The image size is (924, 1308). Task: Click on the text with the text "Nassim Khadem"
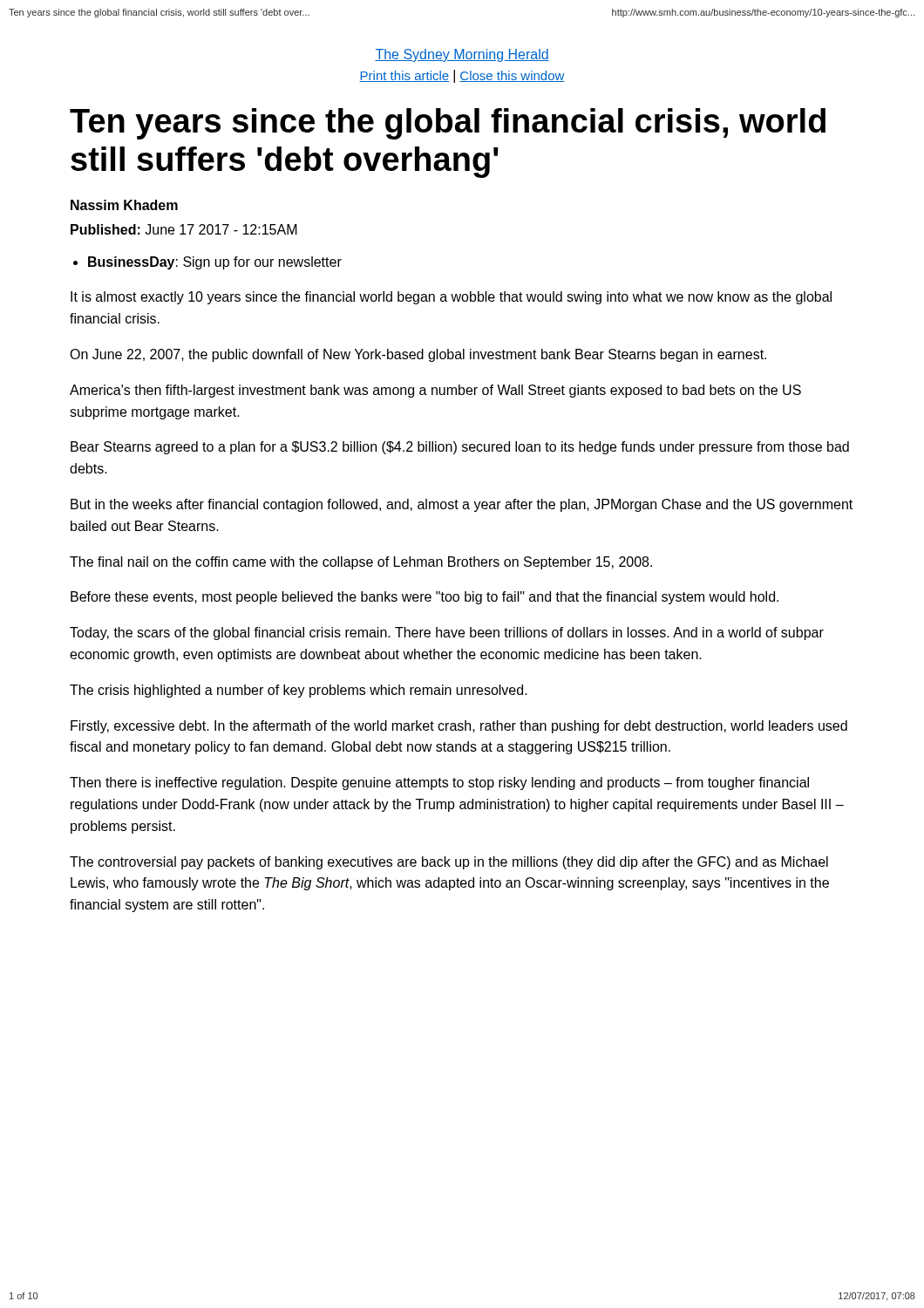124,206
